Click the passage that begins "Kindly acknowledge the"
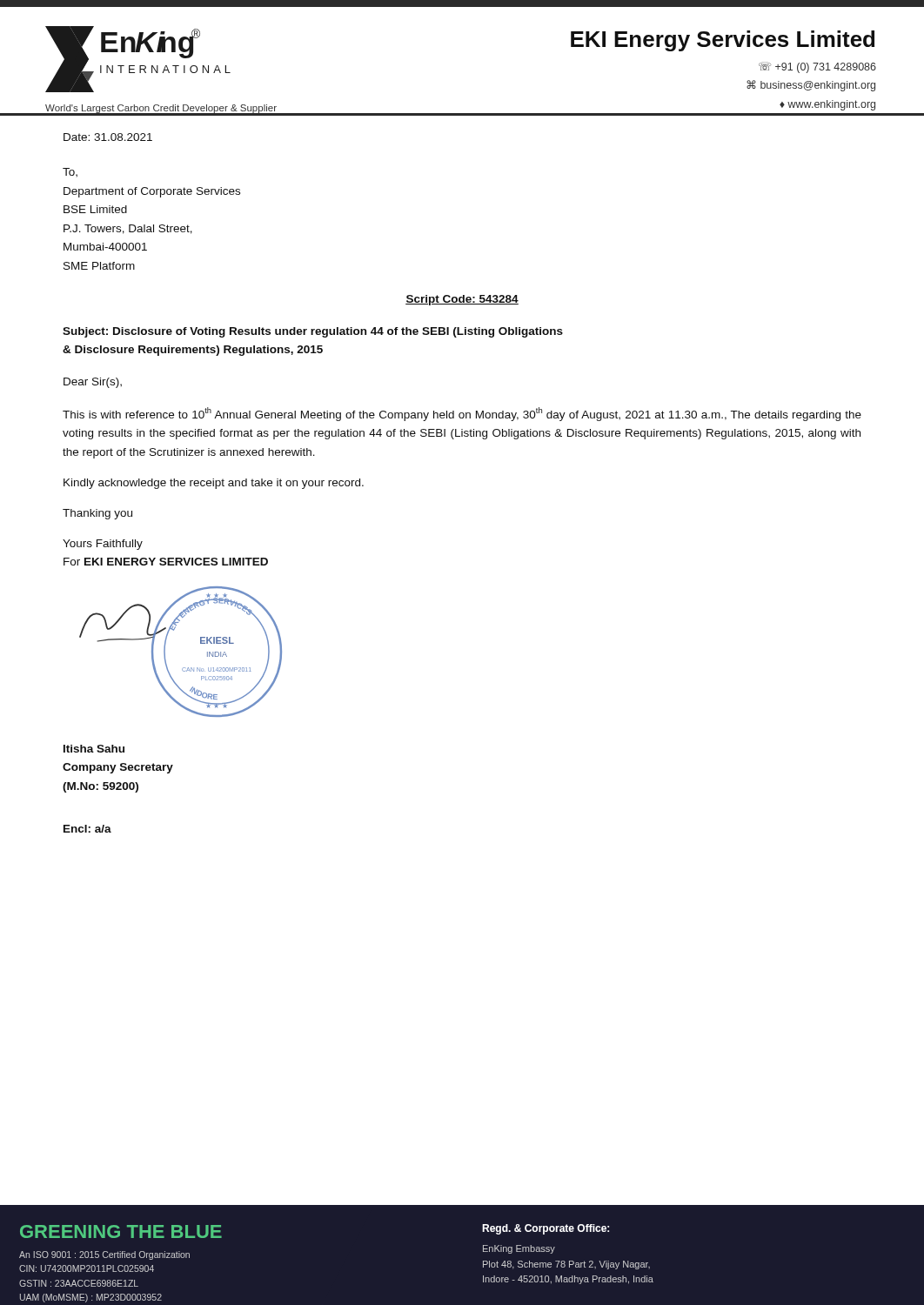924x1305 pixels. (x=213, y=483)
